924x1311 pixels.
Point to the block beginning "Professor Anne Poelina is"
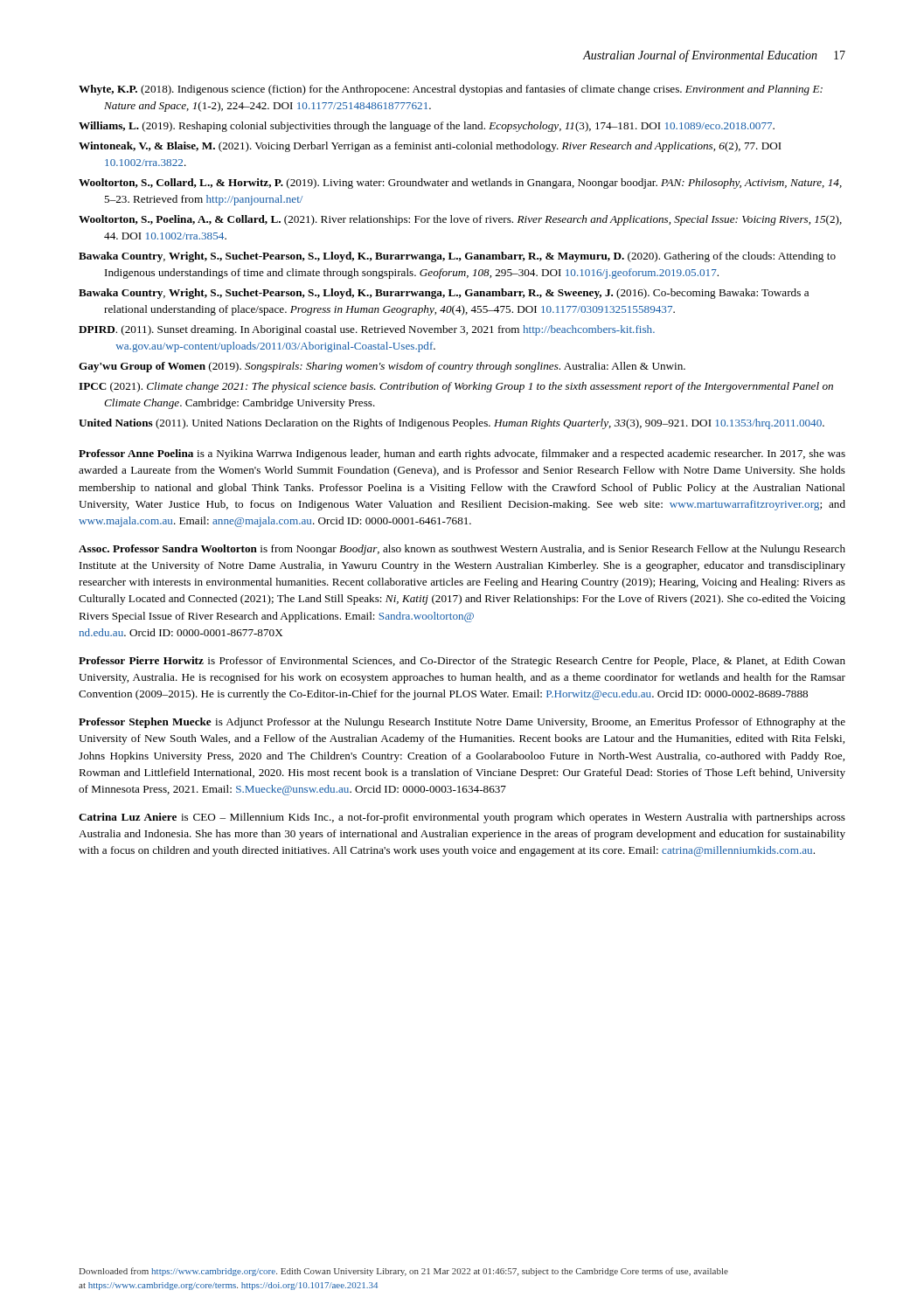point(462,487)
